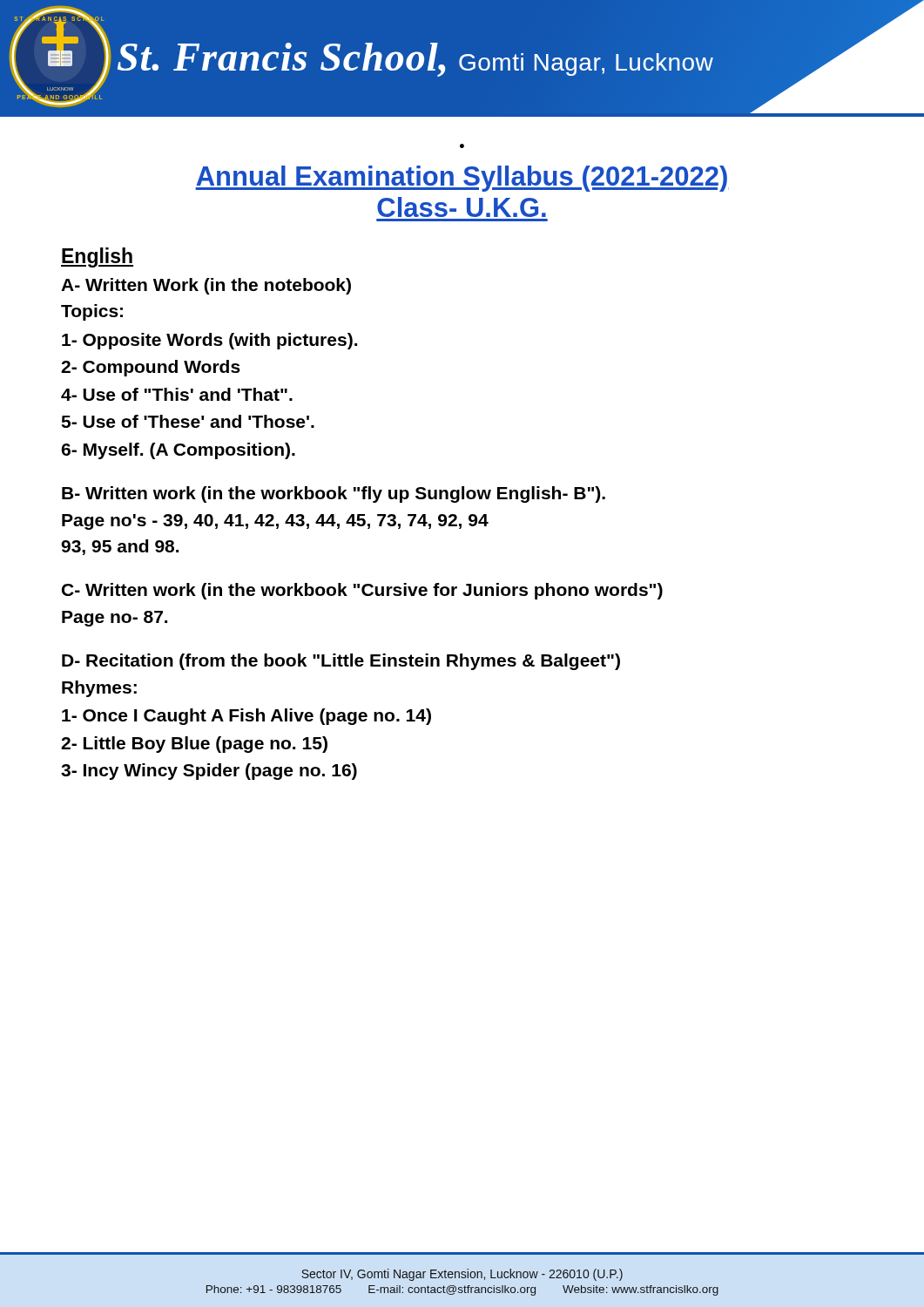Select the region starting "D- Recitation (from the book "Little Einstein"
This screenshot has height=1307, width=924.
pos(341,673)
